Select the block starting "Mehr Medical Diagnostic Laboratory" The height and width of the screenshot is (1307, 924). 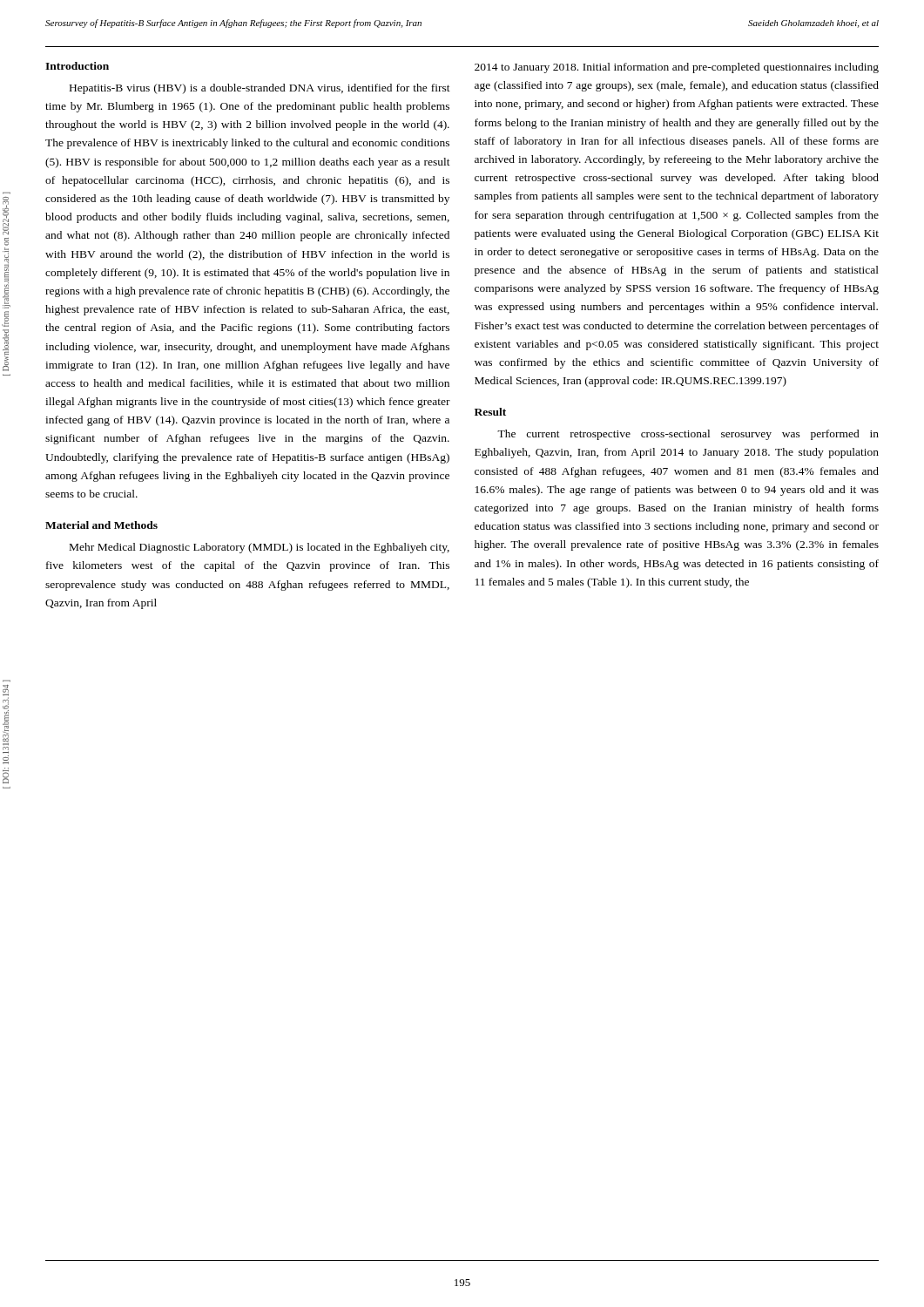pos(248,575)
